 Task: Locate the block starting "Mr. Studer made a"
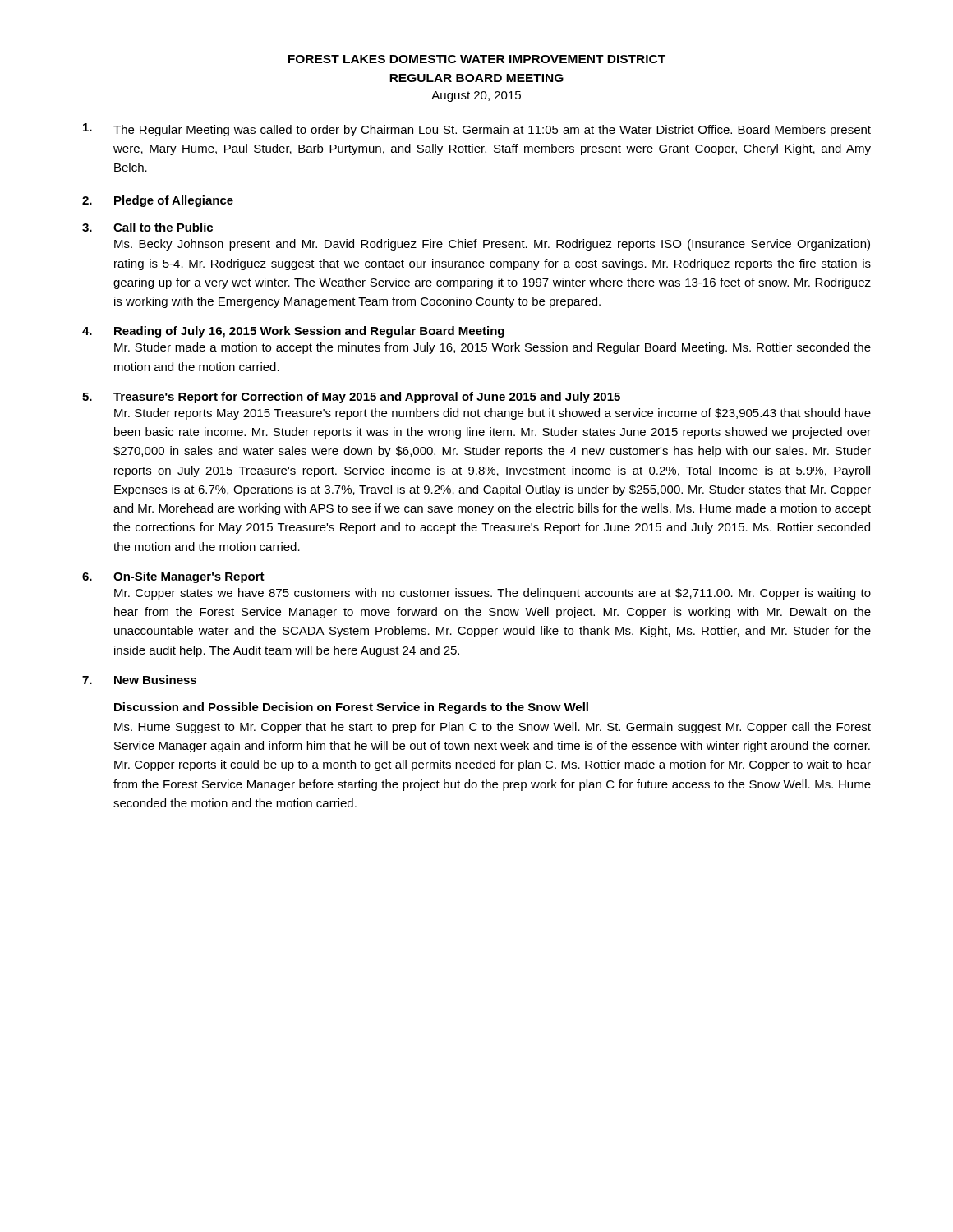492,357
